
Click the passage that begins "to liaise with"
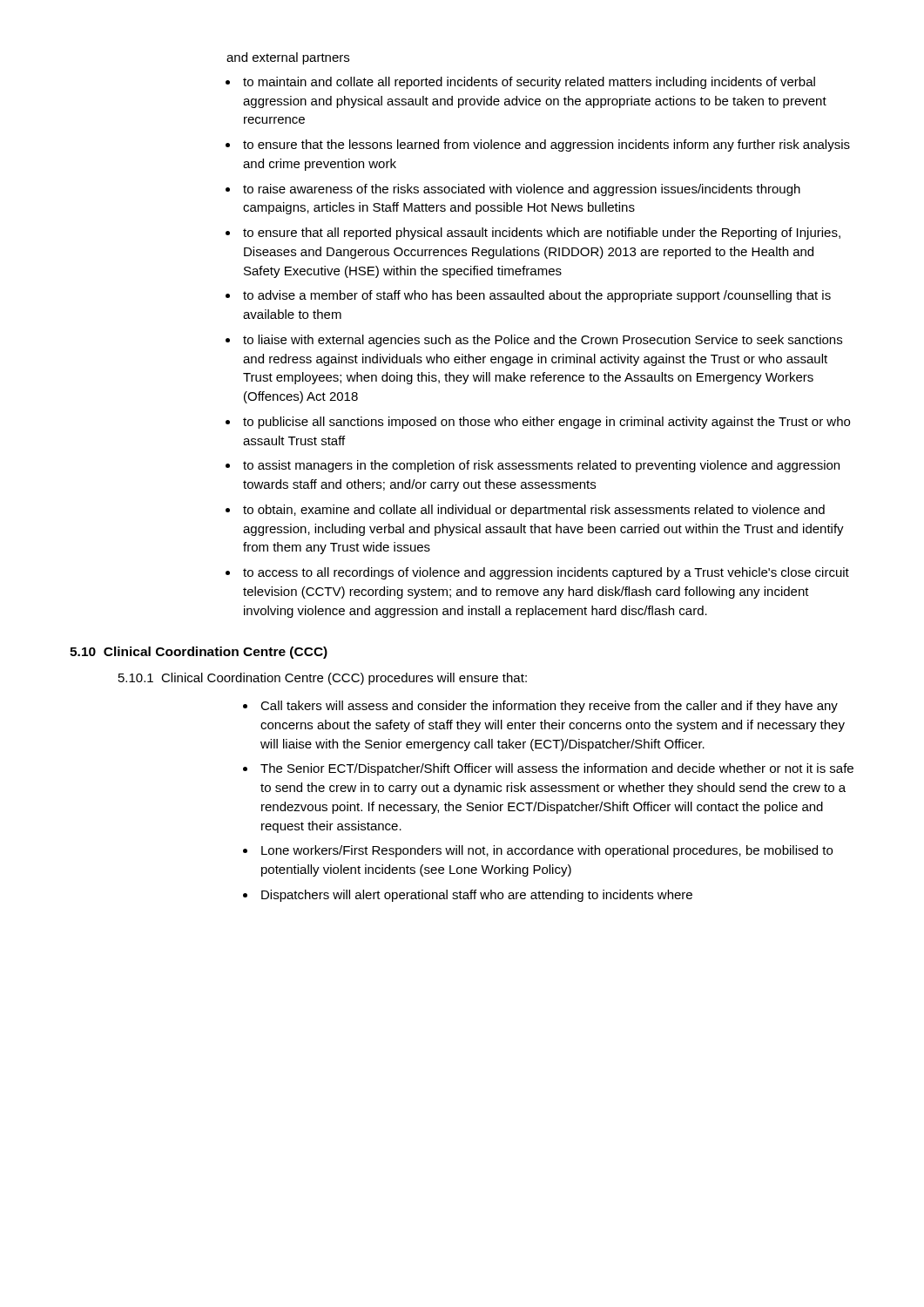[543, 368]
